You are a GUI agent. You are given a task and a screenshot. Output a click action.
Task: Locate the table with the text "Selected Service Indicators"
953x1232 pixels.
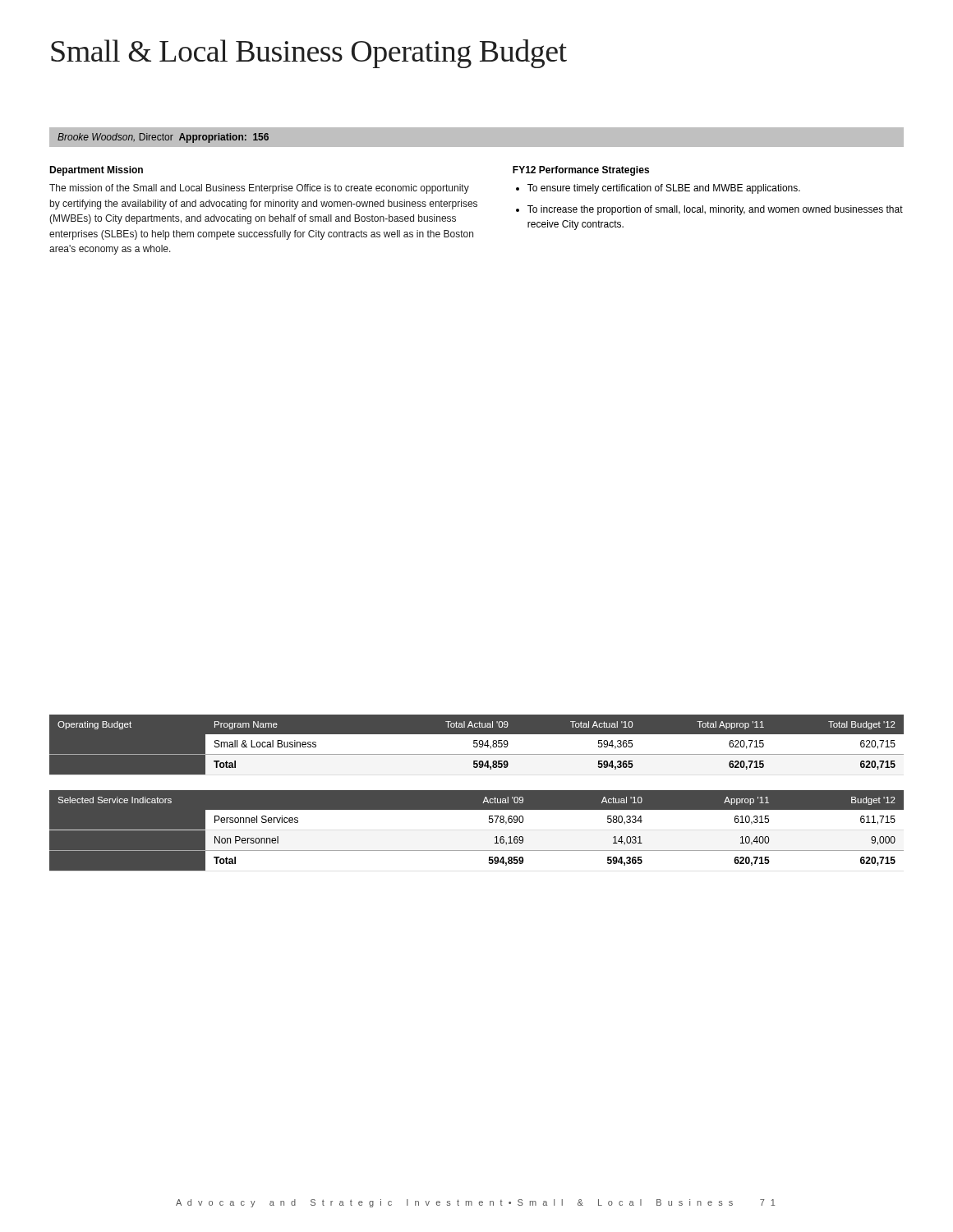tap(476, 831)
